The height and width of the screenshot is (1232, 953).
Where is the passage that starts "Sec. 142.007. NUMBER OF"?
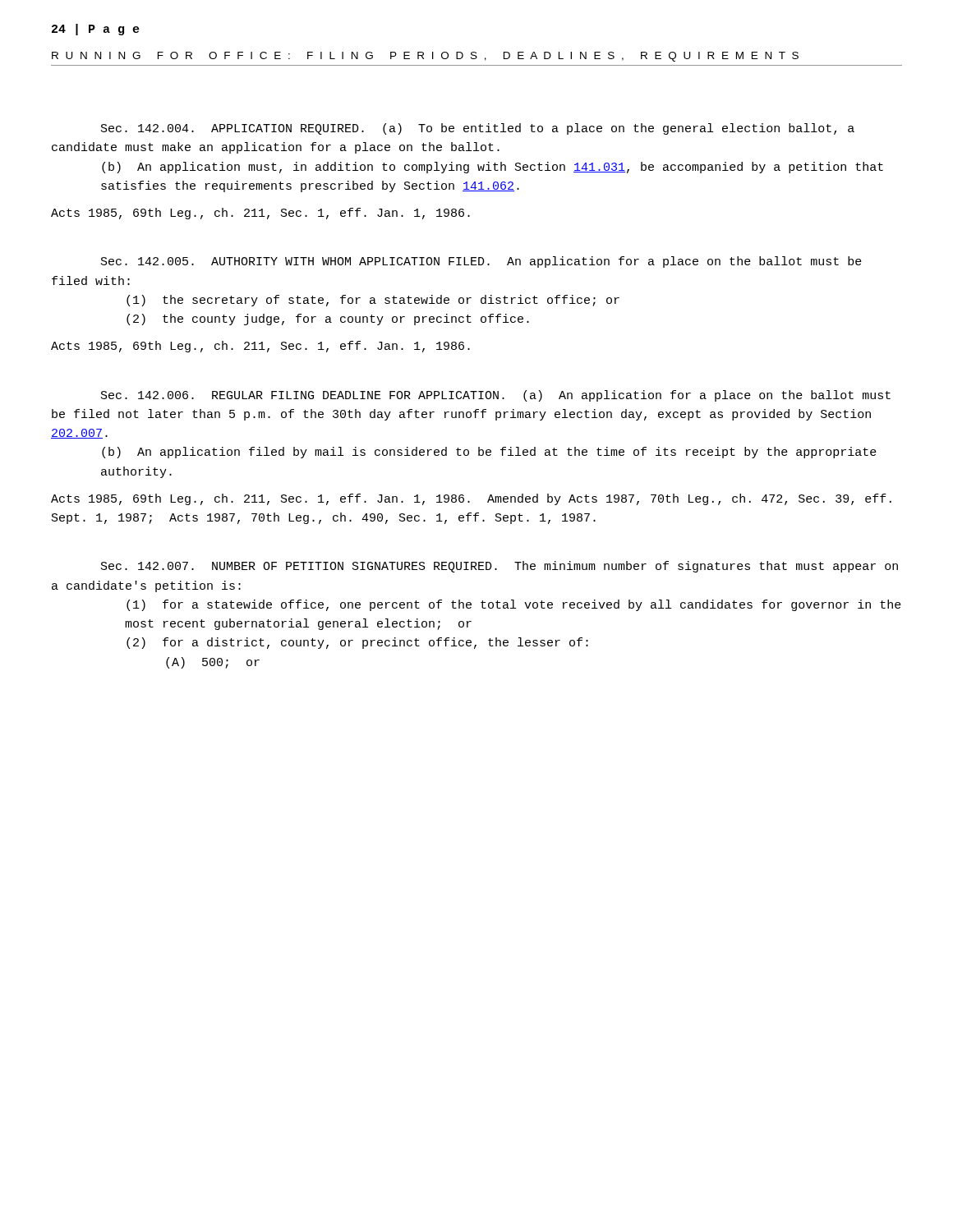pyautogui.click(x=476, y=615)
